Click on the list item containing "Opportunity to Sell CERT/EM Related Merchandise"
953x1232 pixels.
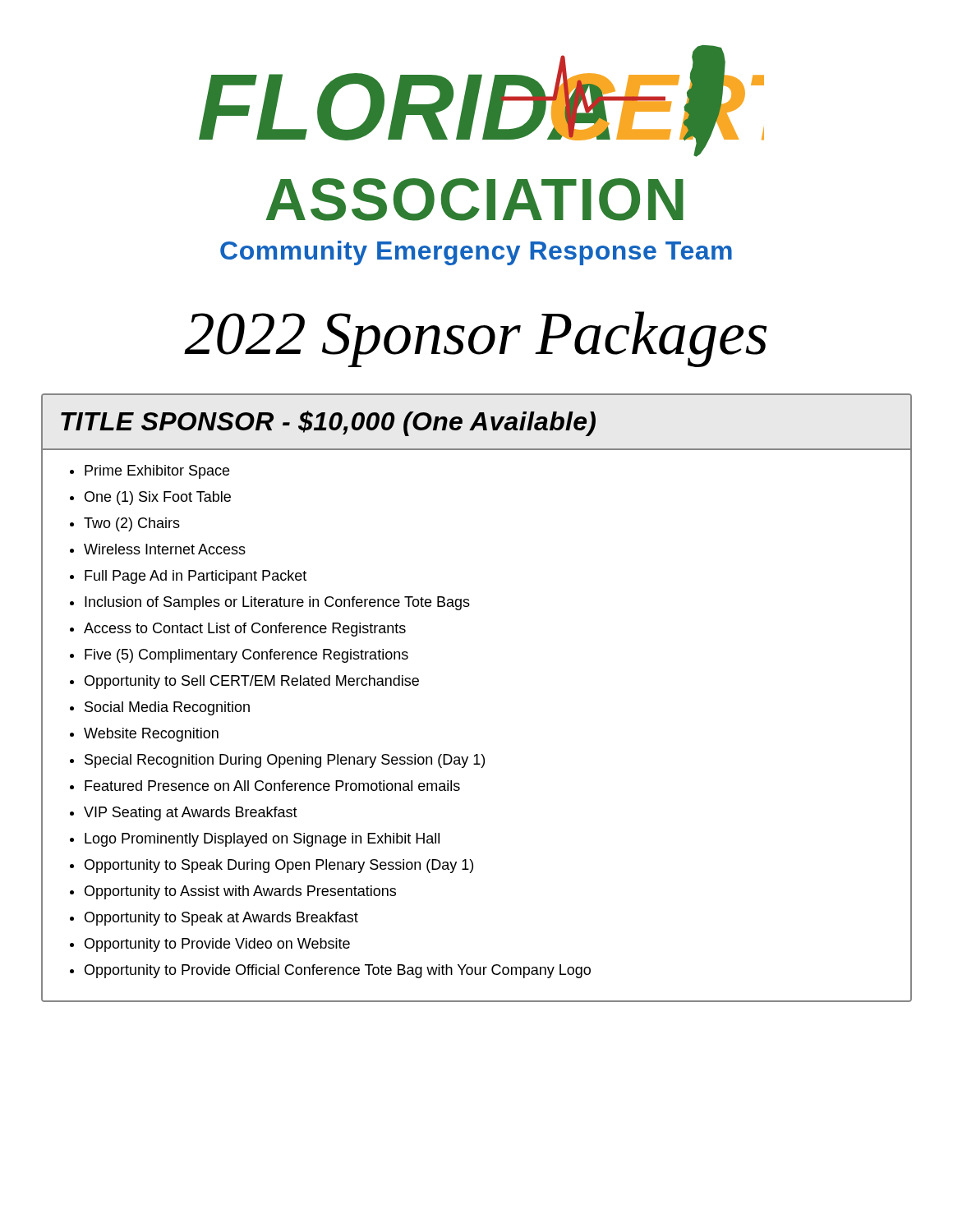(252, 681)
